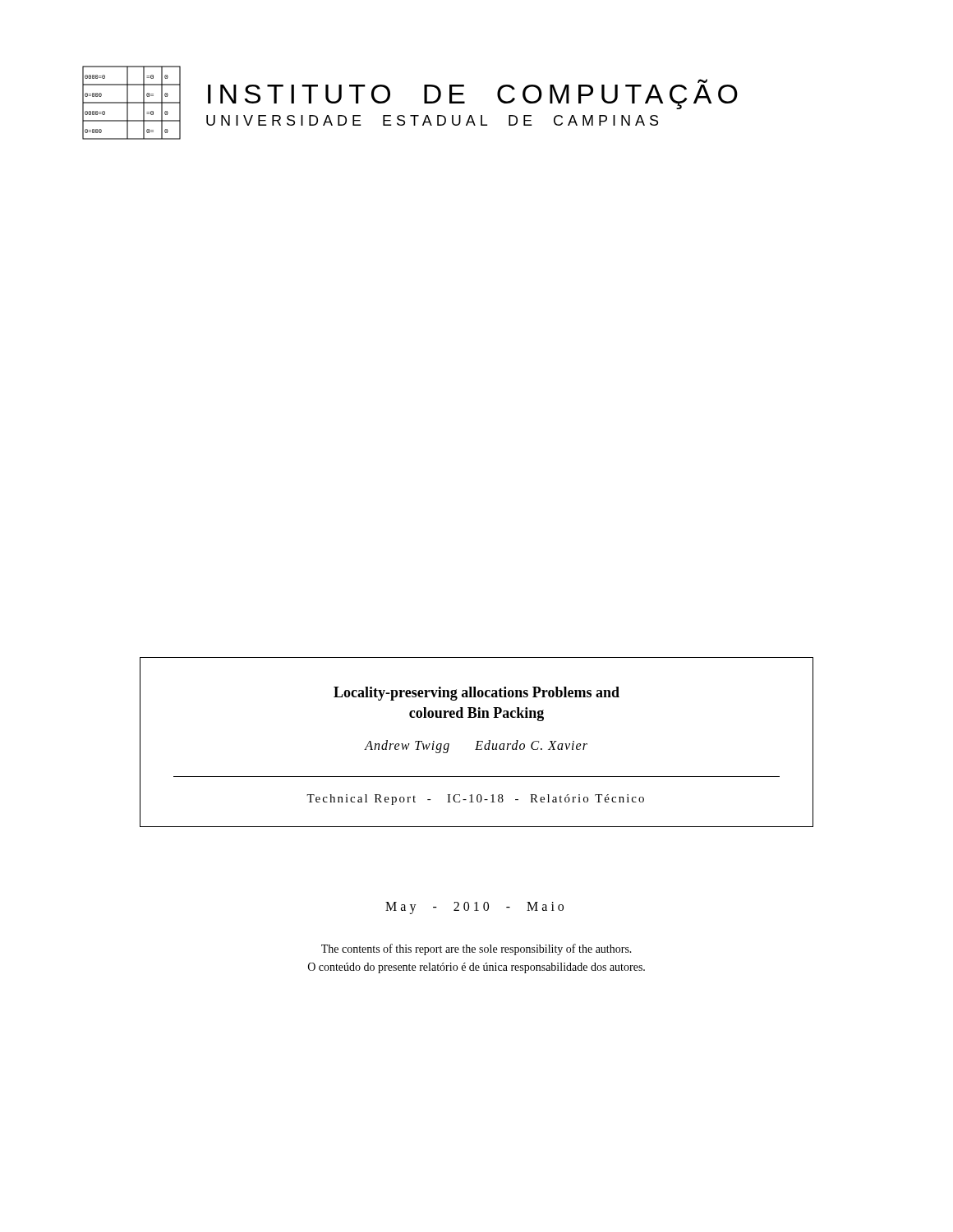
Task: Select the logo
Action: pyautogui.click(x=131, y=103)
